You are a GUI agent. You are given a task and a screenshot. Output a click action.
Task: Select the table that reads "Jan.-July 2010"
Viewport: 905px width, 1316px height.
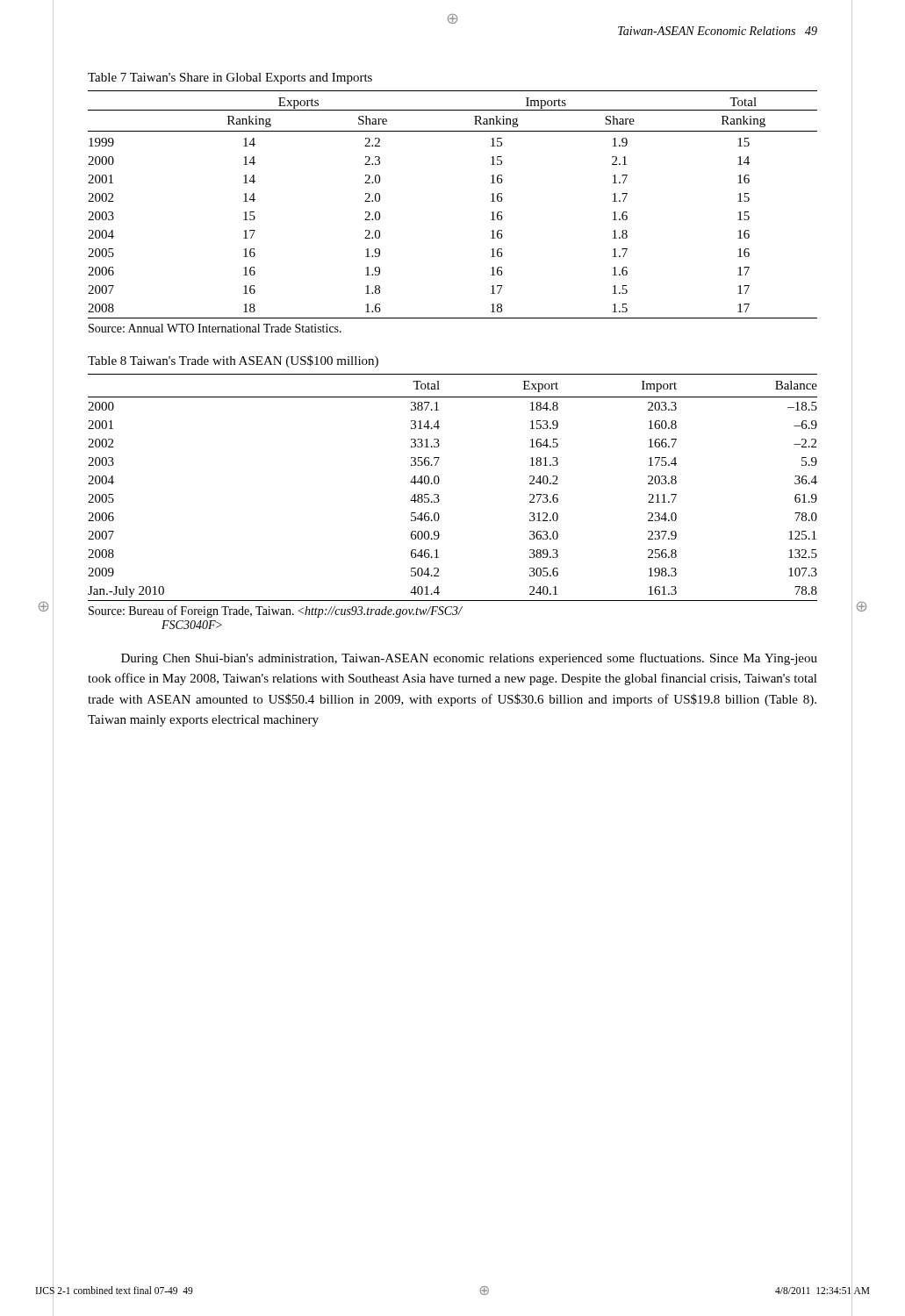click(452, 487)
